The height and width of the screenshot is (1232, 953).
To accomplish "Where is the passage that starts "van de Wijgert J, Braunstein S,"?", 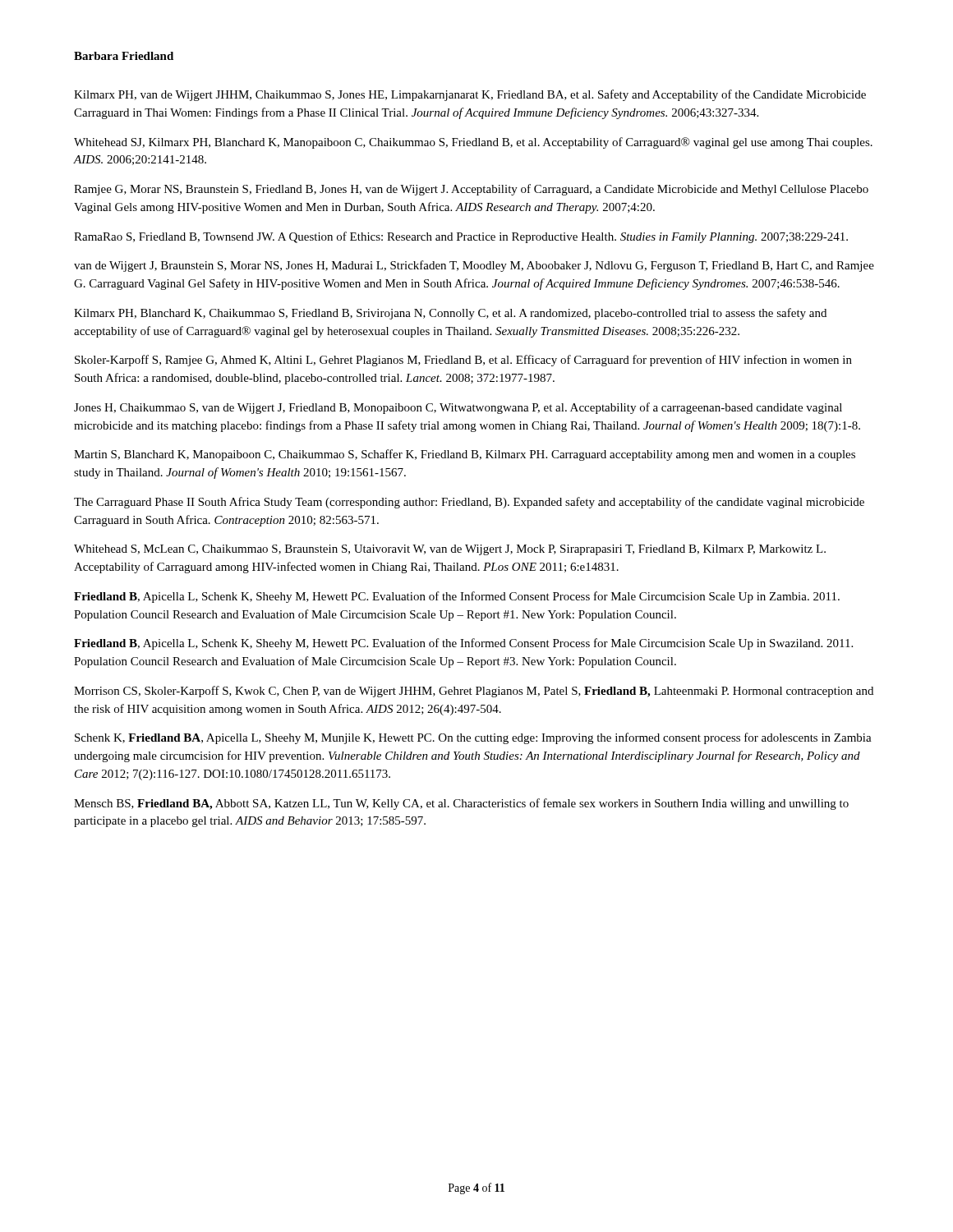I will coord(474,274).
